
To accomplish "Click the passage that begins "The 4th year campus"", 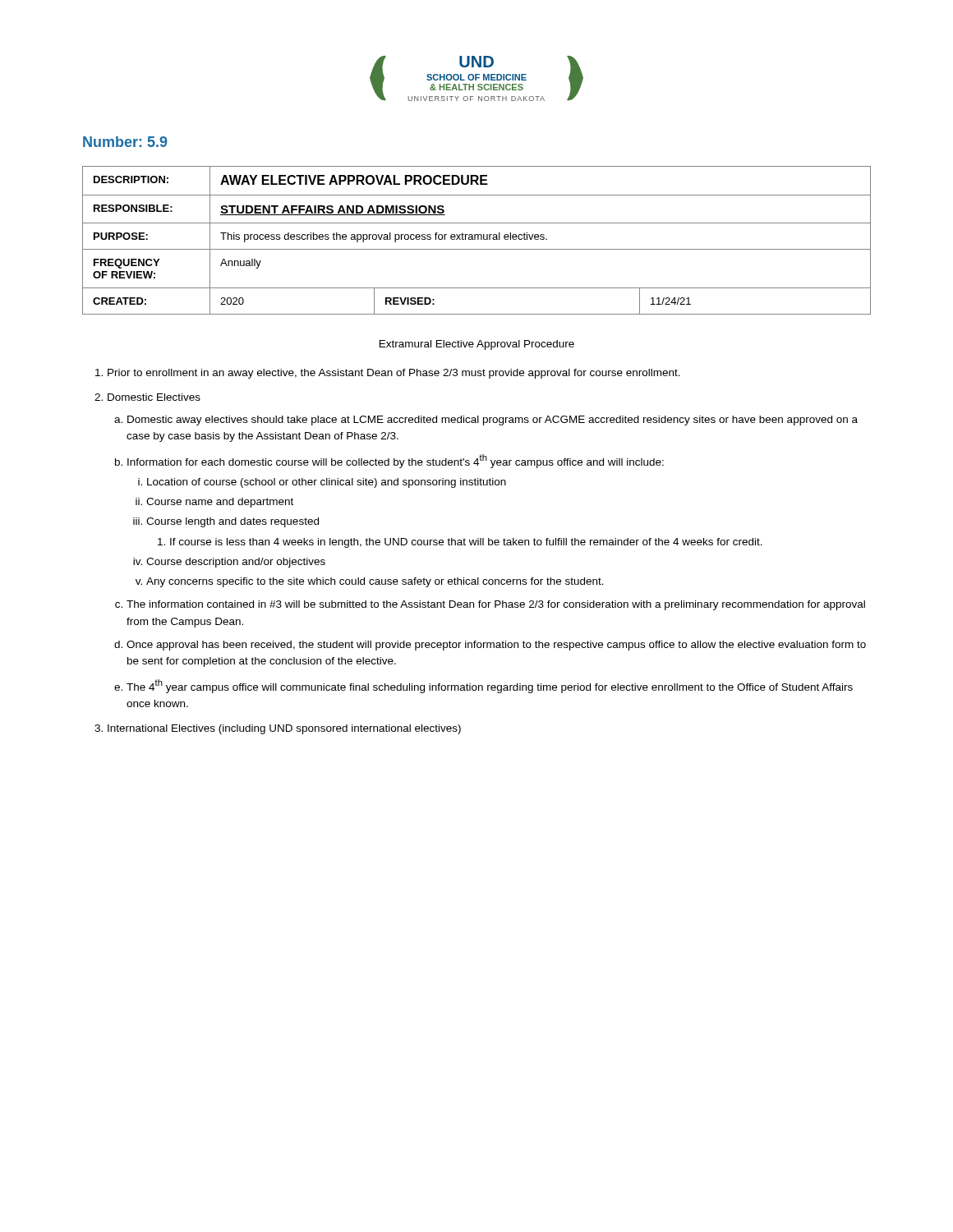I will (x=490, y=694).
